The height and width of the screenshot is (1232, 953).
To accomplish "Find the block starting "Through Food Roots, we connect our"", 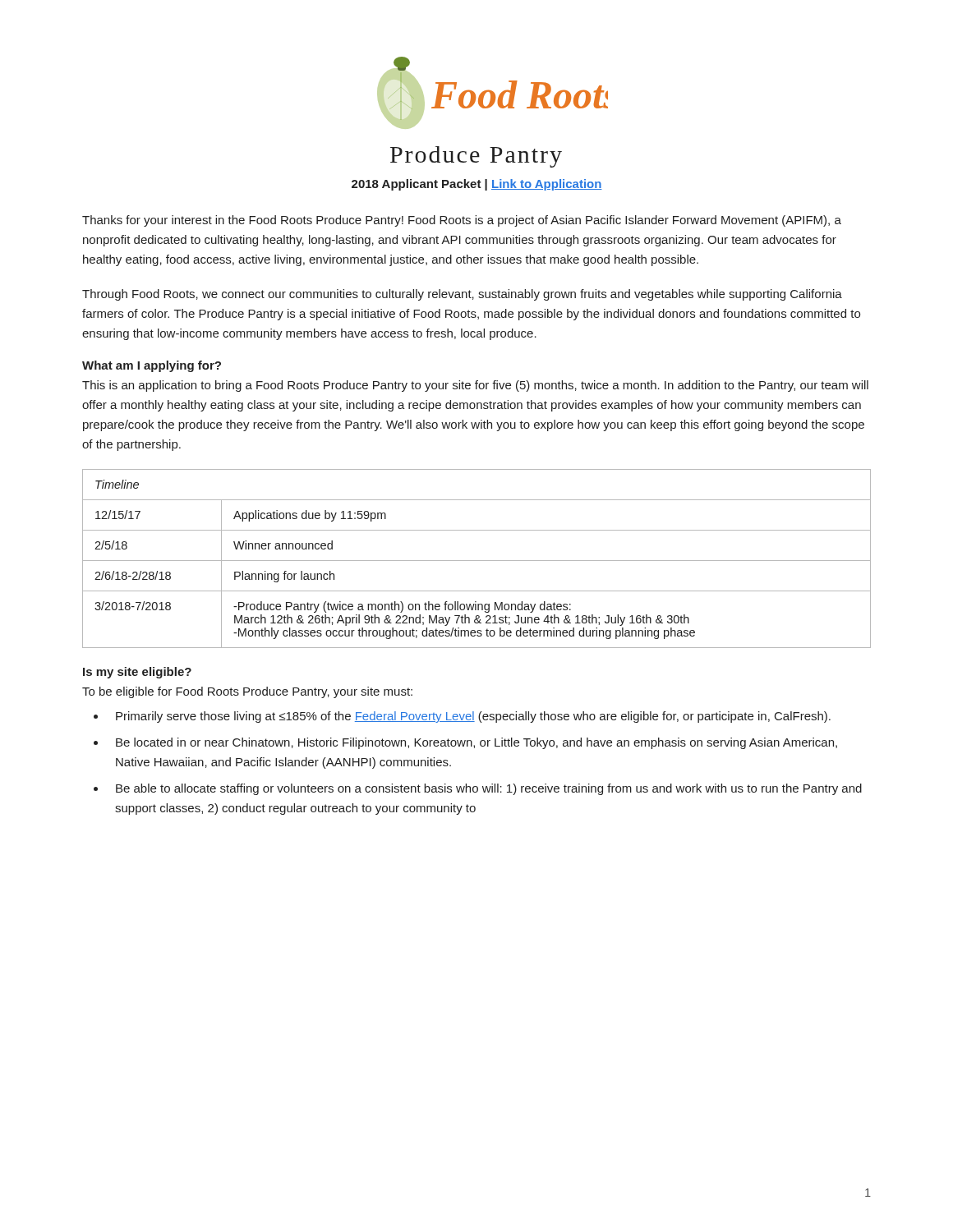I will (x=471, y=313).
